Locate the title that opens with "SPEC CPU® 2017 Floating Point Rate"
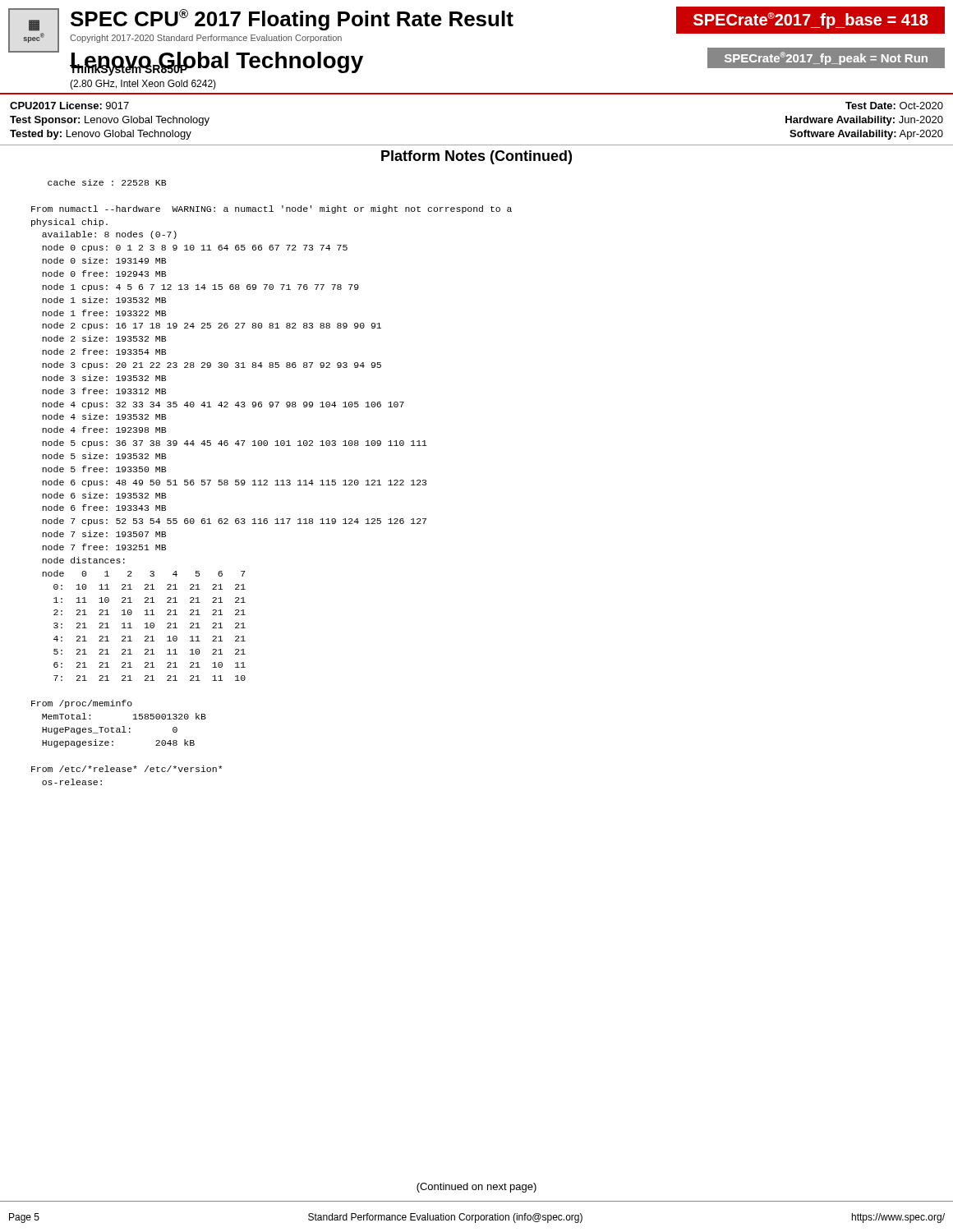 coord(292,19)
